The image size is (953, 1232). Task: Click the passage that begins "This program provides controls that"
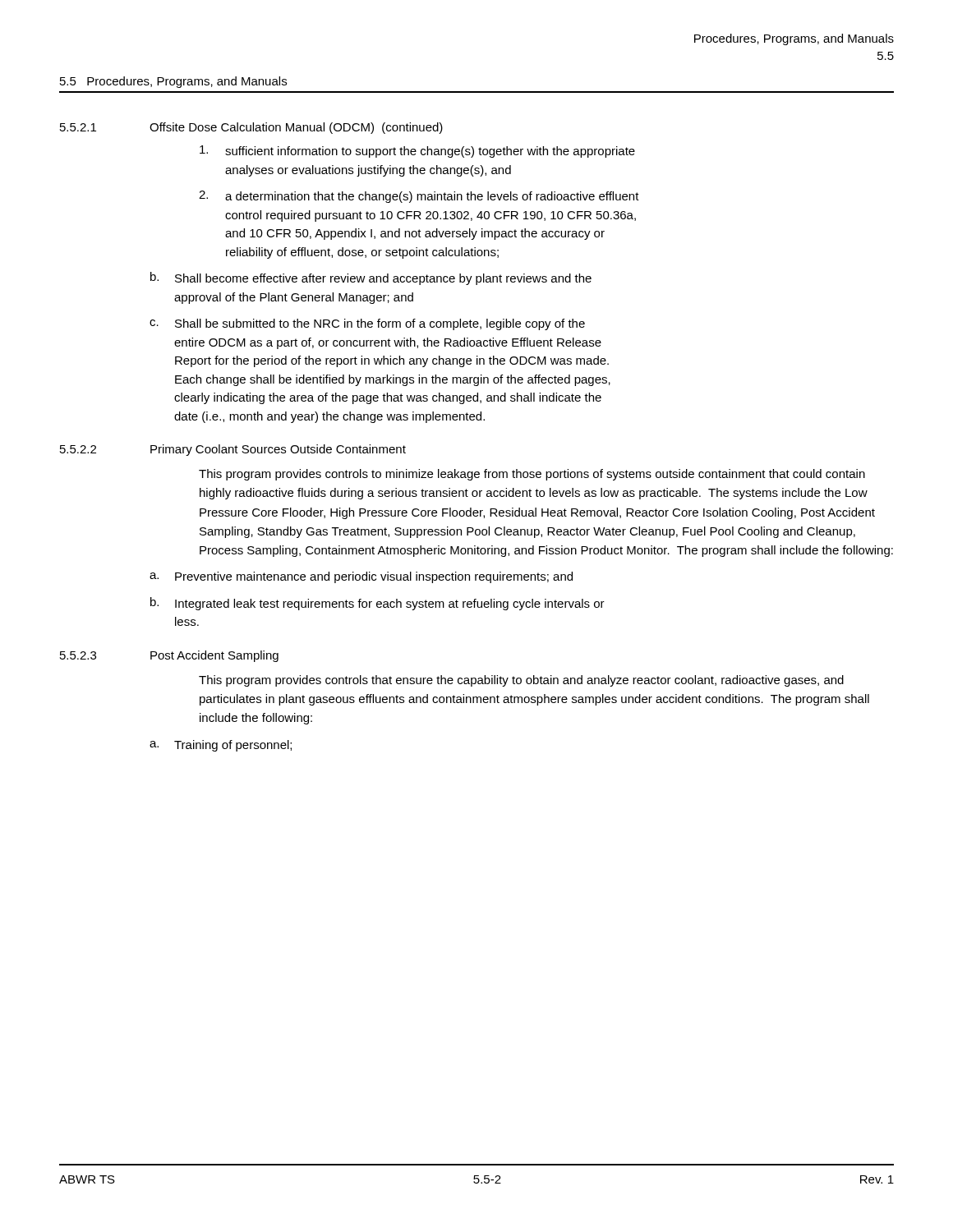click(534, 699)
